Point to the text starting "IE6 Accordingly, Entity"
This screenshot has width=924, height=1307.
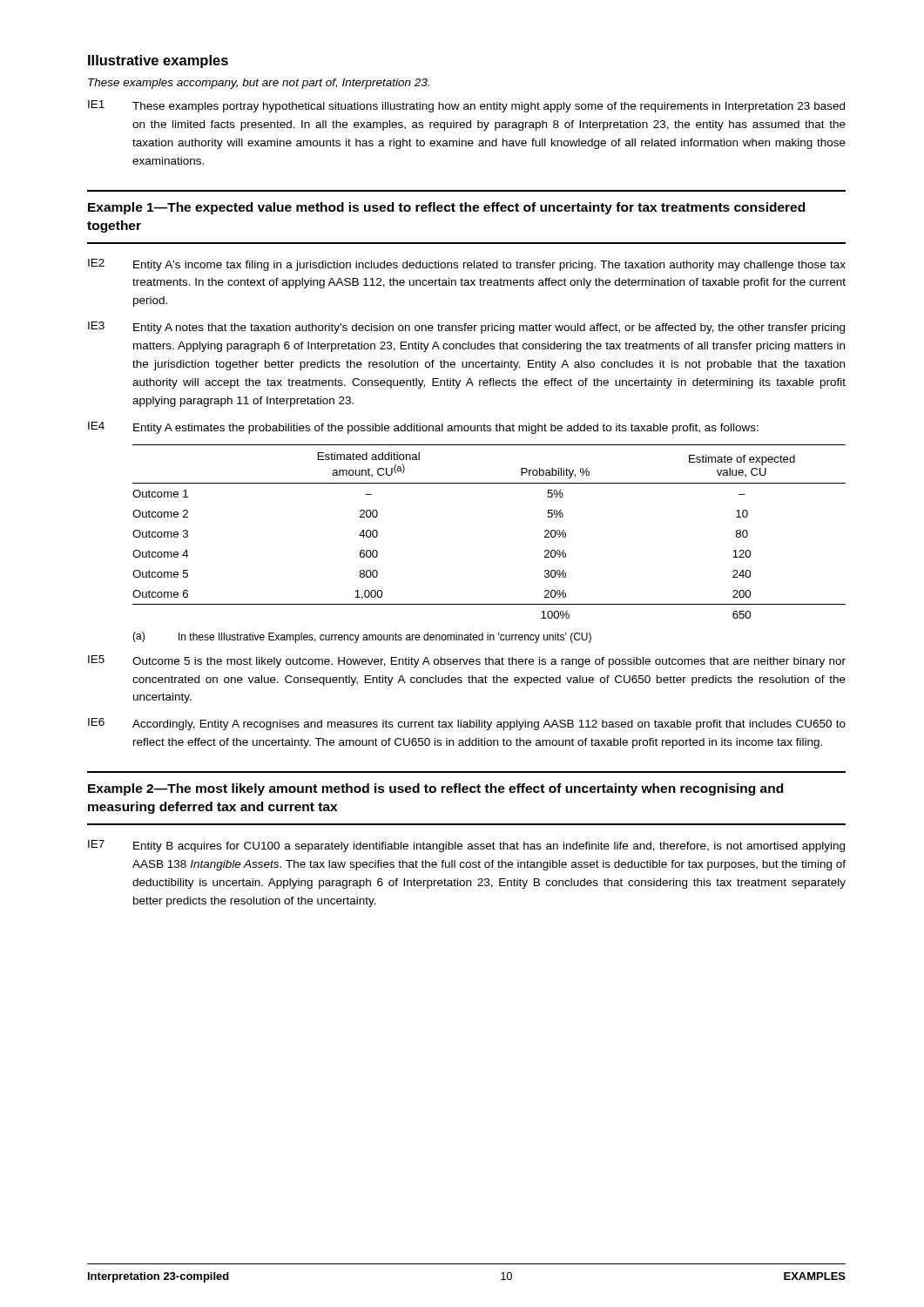tap(466, 734)
